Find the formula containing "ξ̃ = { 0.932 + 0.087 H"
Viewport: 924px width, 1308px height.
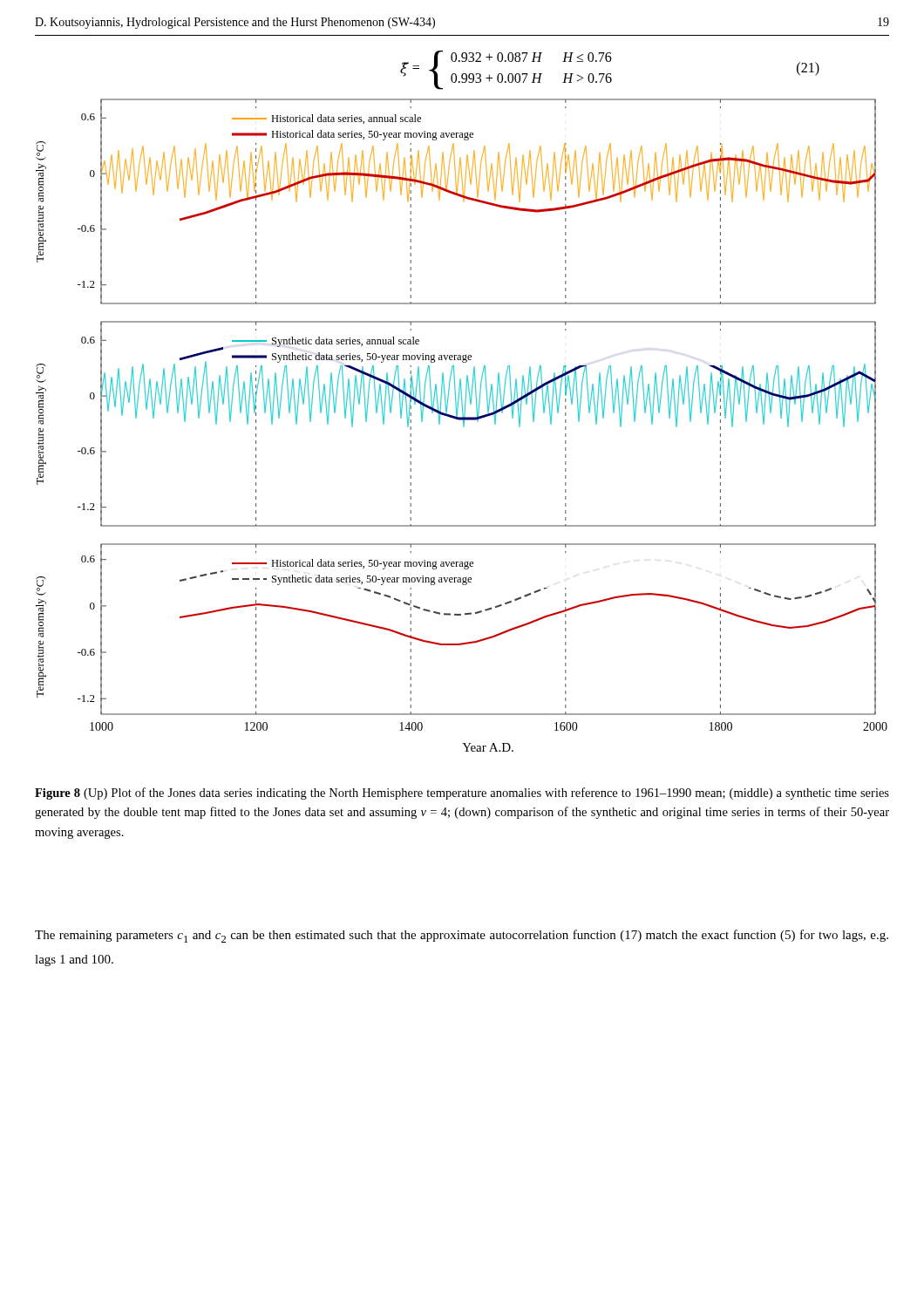pos(609,68)
